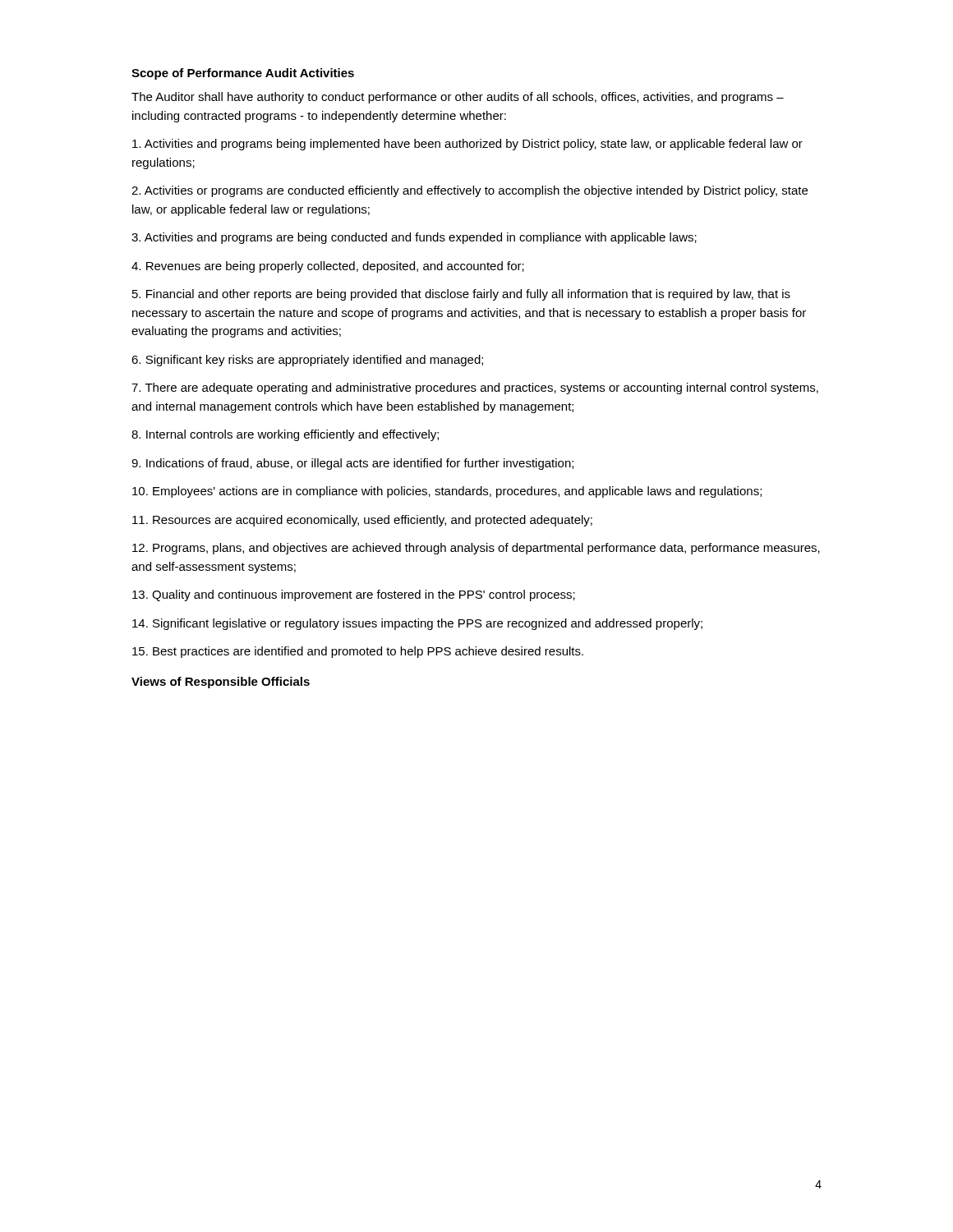Navigate to the text starting "3. Activities and programs are being conducted and"
Image resolution: width=953 pixels, height=1232 pixels.
coord(414,237)
